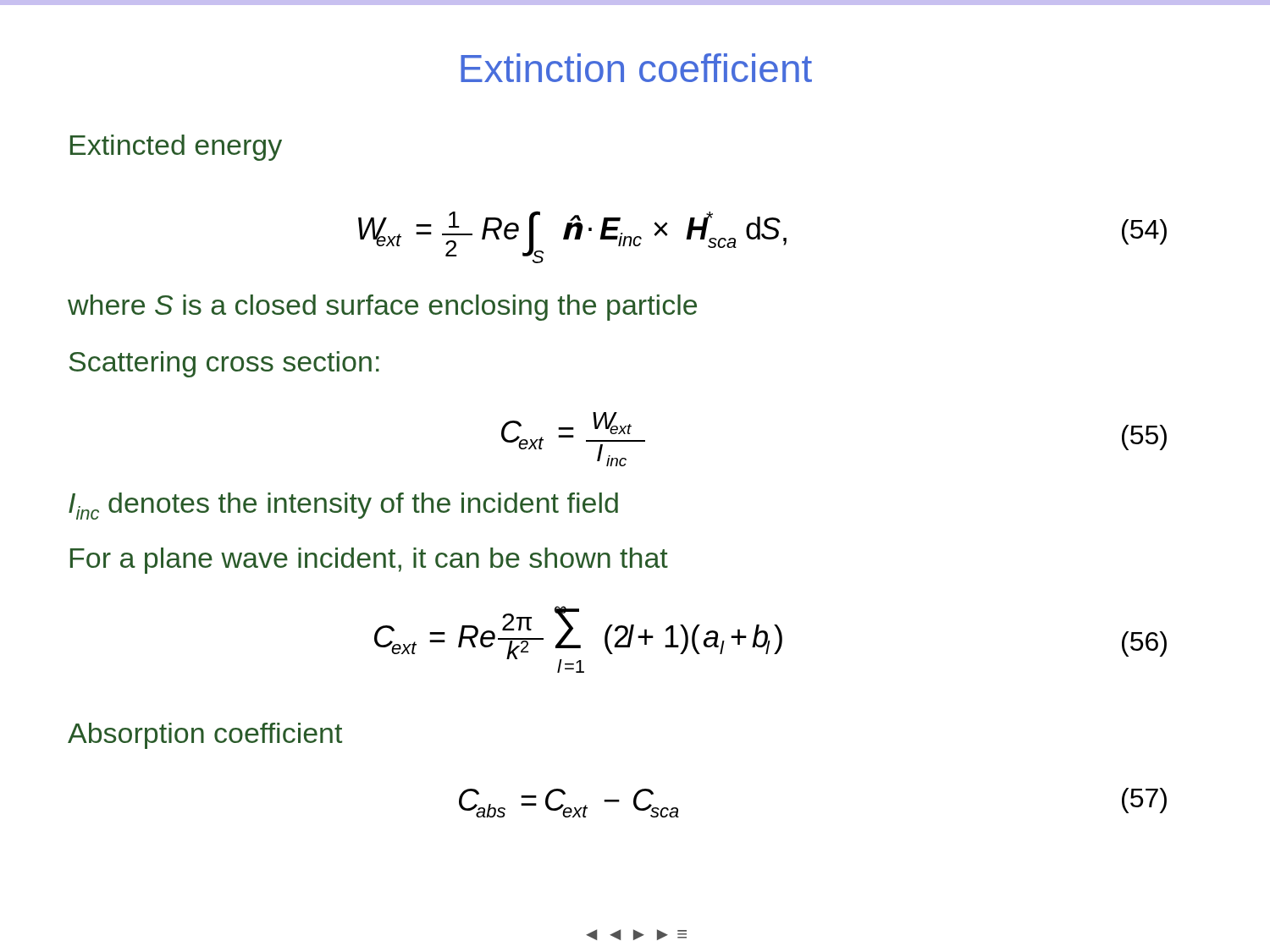
Task: Locate the formula that says "C abs = C"
Action: (563, 805)
